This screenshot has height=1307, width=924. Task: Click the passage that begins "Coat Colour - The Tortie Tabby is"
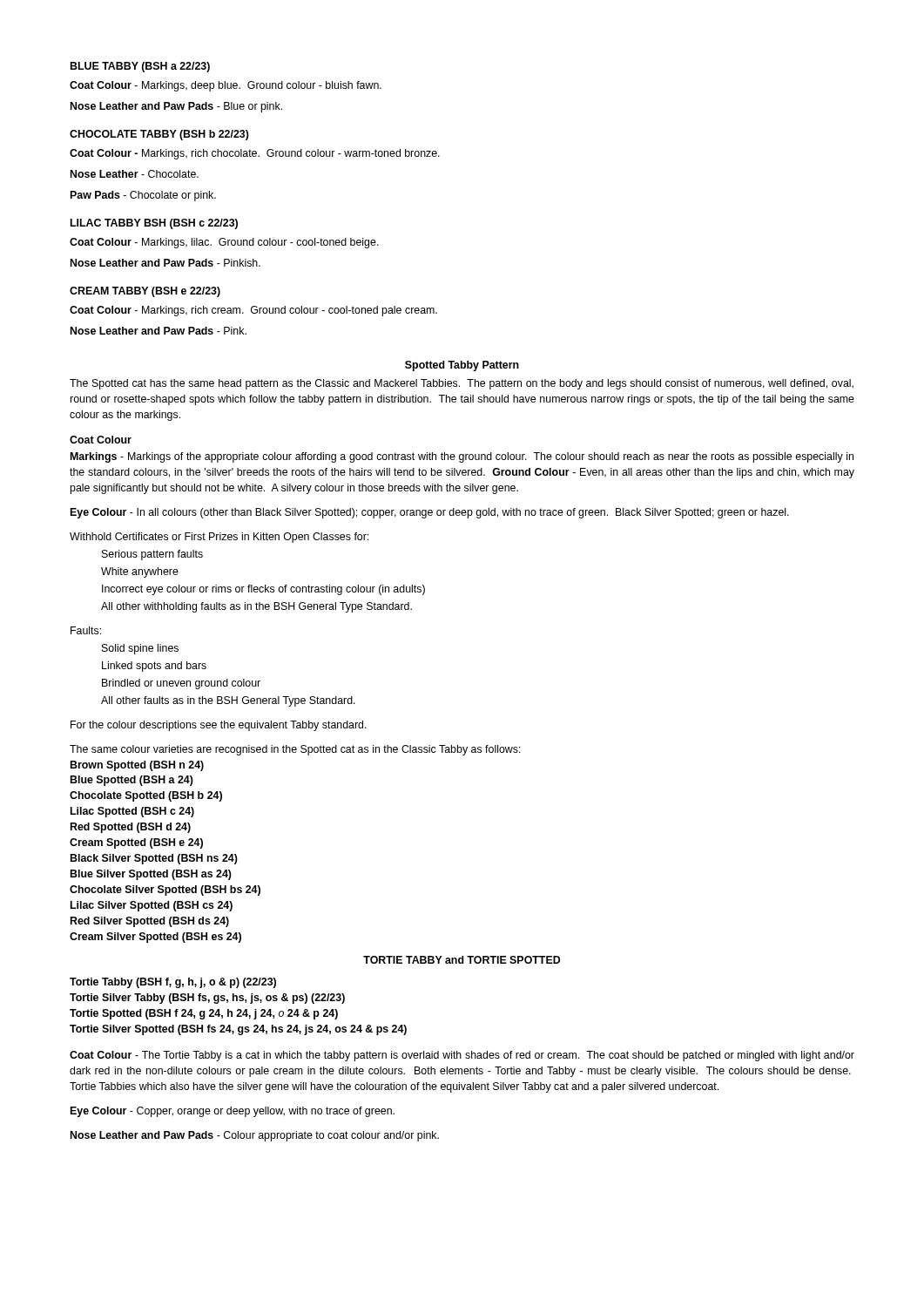[x=462, y=1071]
